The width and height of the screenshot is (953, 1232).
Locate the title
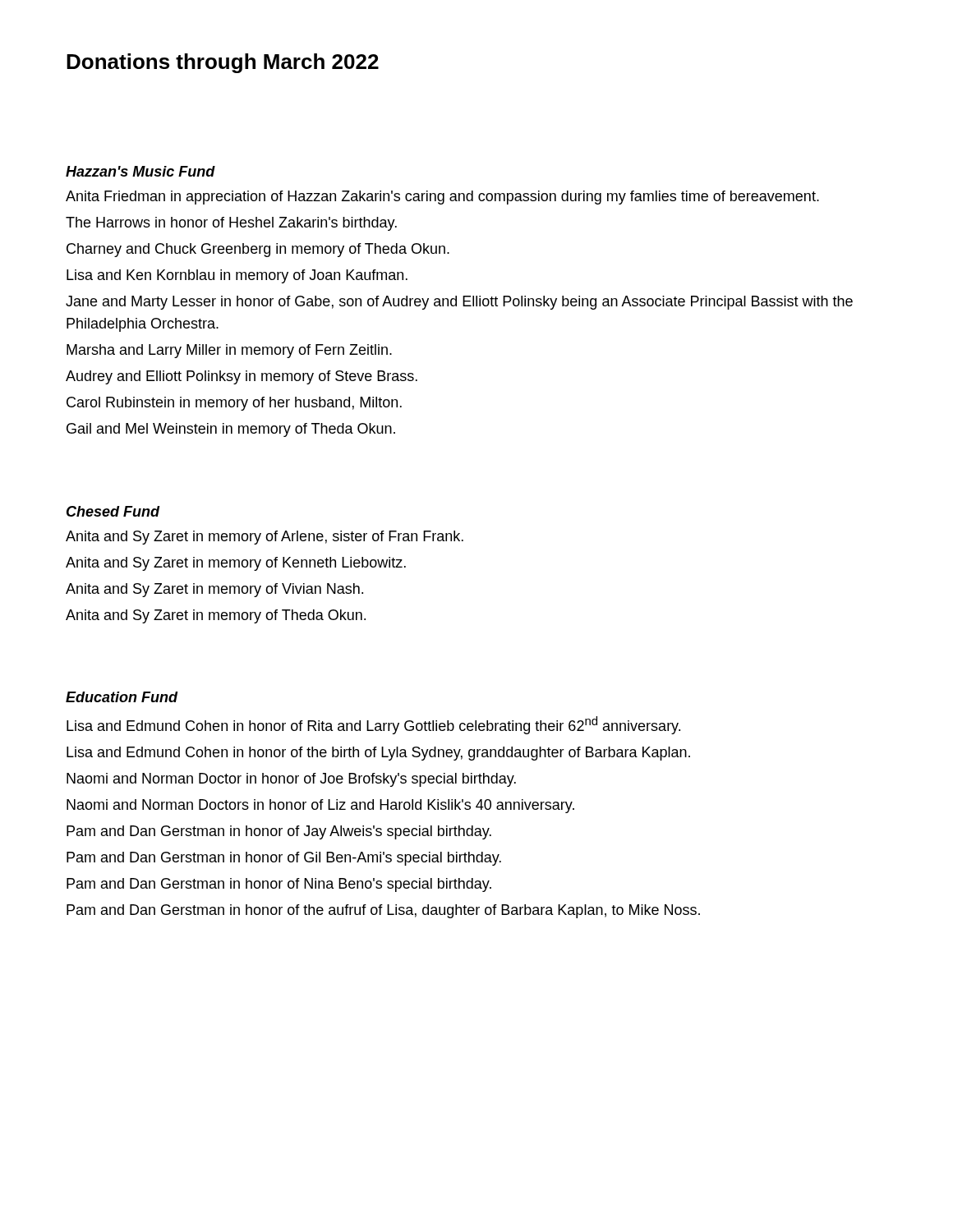[x=222, y=62]
